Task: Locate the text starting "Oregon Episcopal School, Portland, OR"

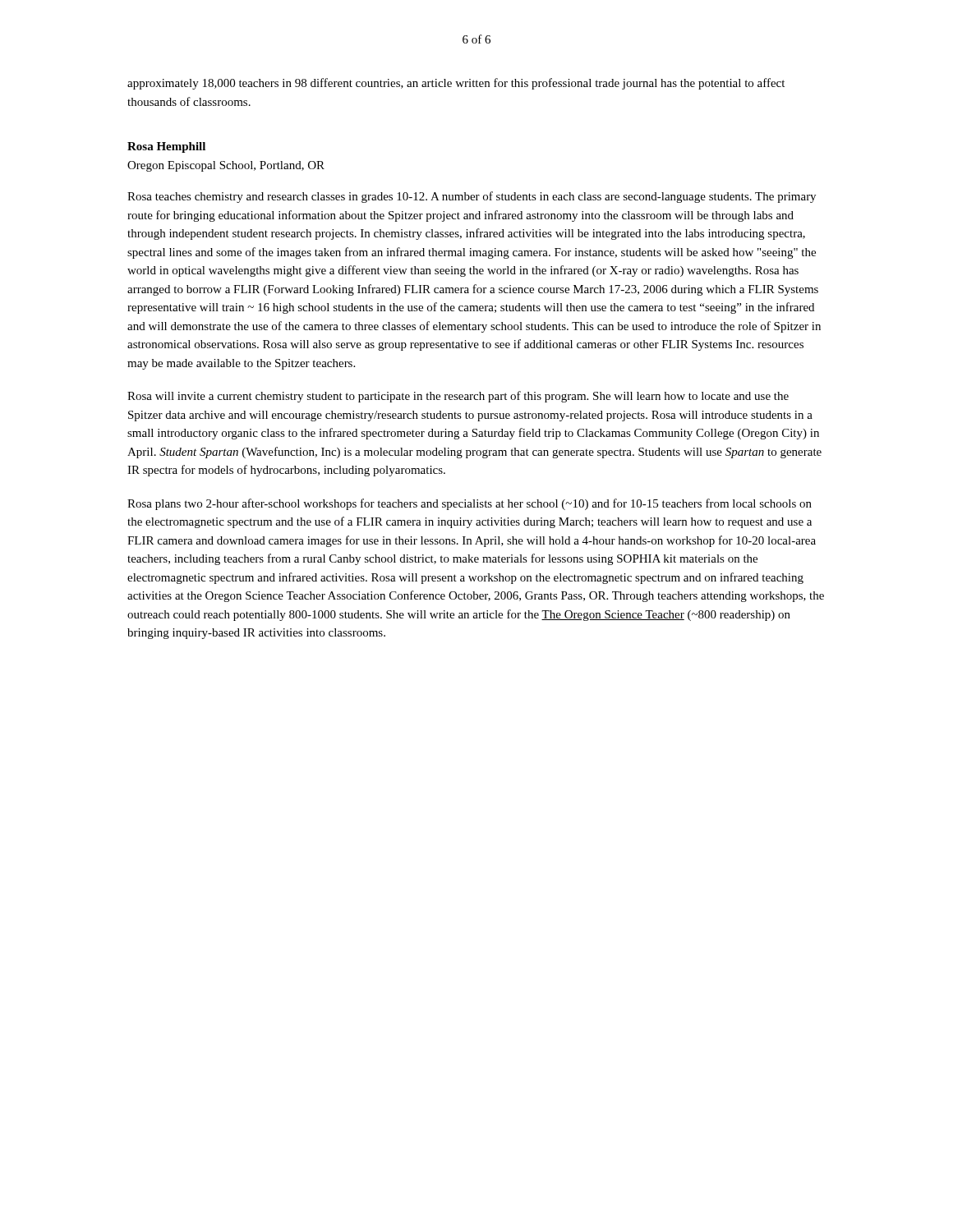Action: [226, 165]
